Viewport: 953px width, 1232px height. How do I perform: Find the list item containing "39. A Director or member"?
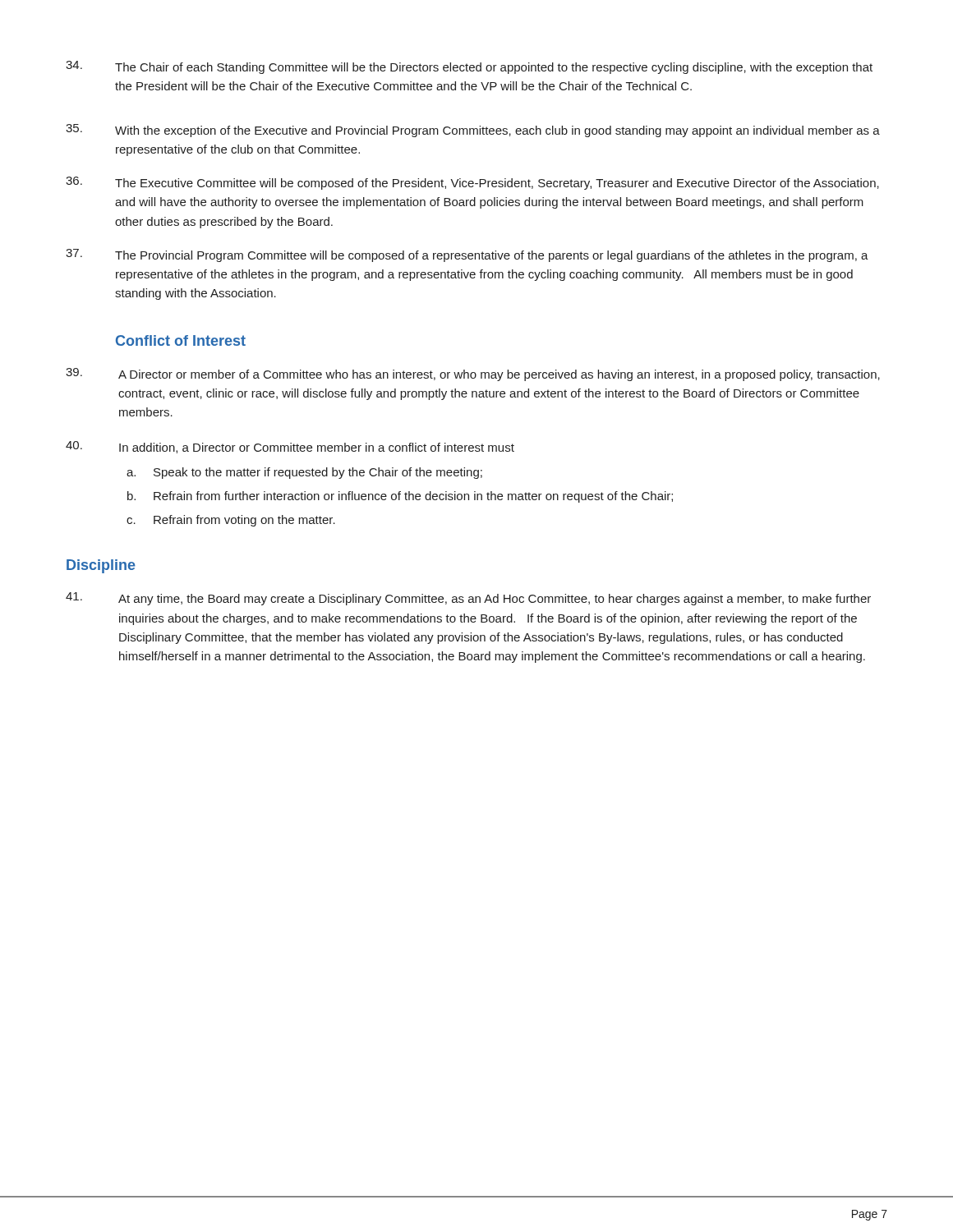(476, 393)
